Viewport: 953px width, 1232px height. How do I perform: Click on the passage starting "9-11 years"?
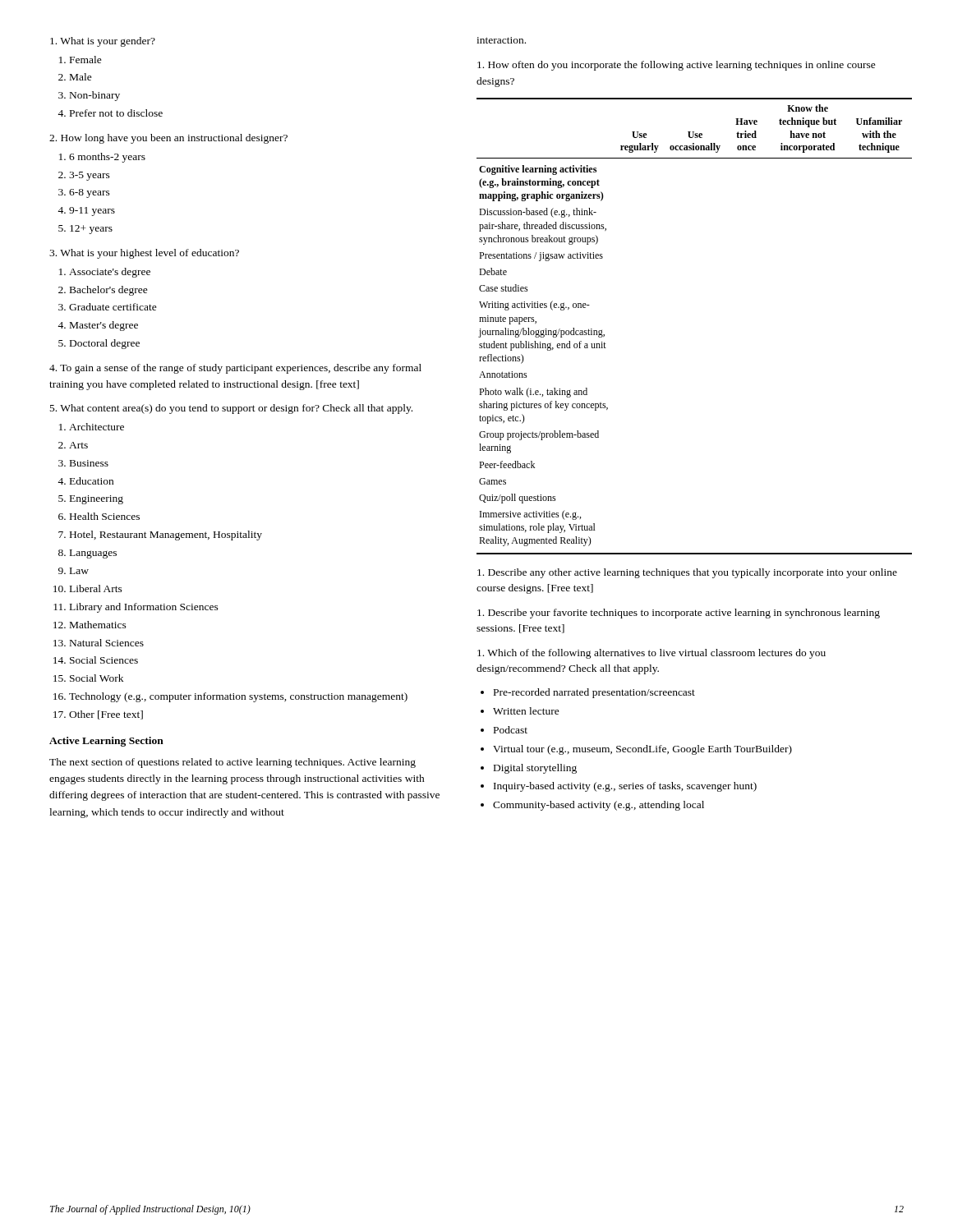(x=92, y=210)
